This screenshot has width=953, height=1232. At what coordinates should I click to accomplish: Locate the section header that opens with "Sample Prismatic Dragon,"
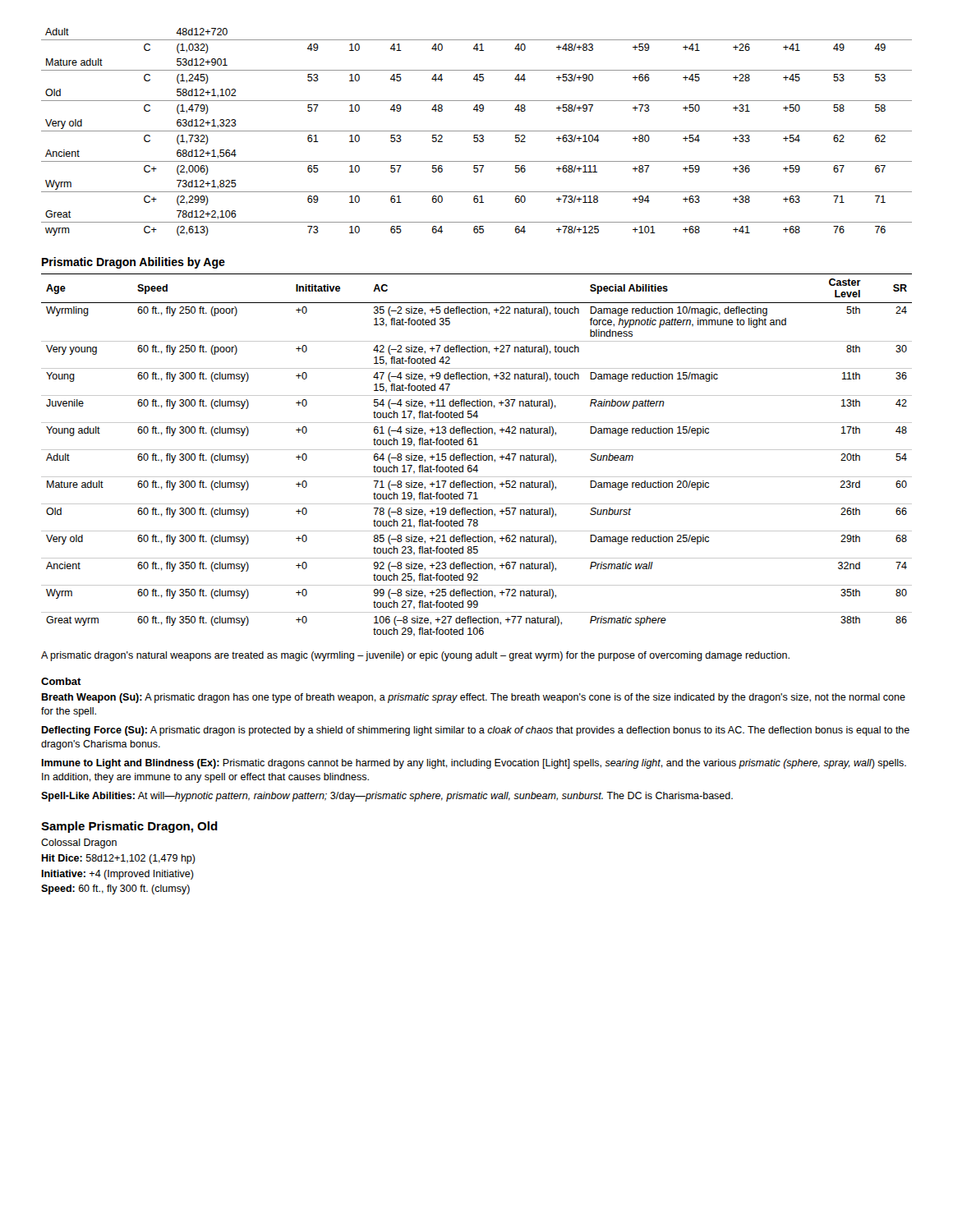129,826
